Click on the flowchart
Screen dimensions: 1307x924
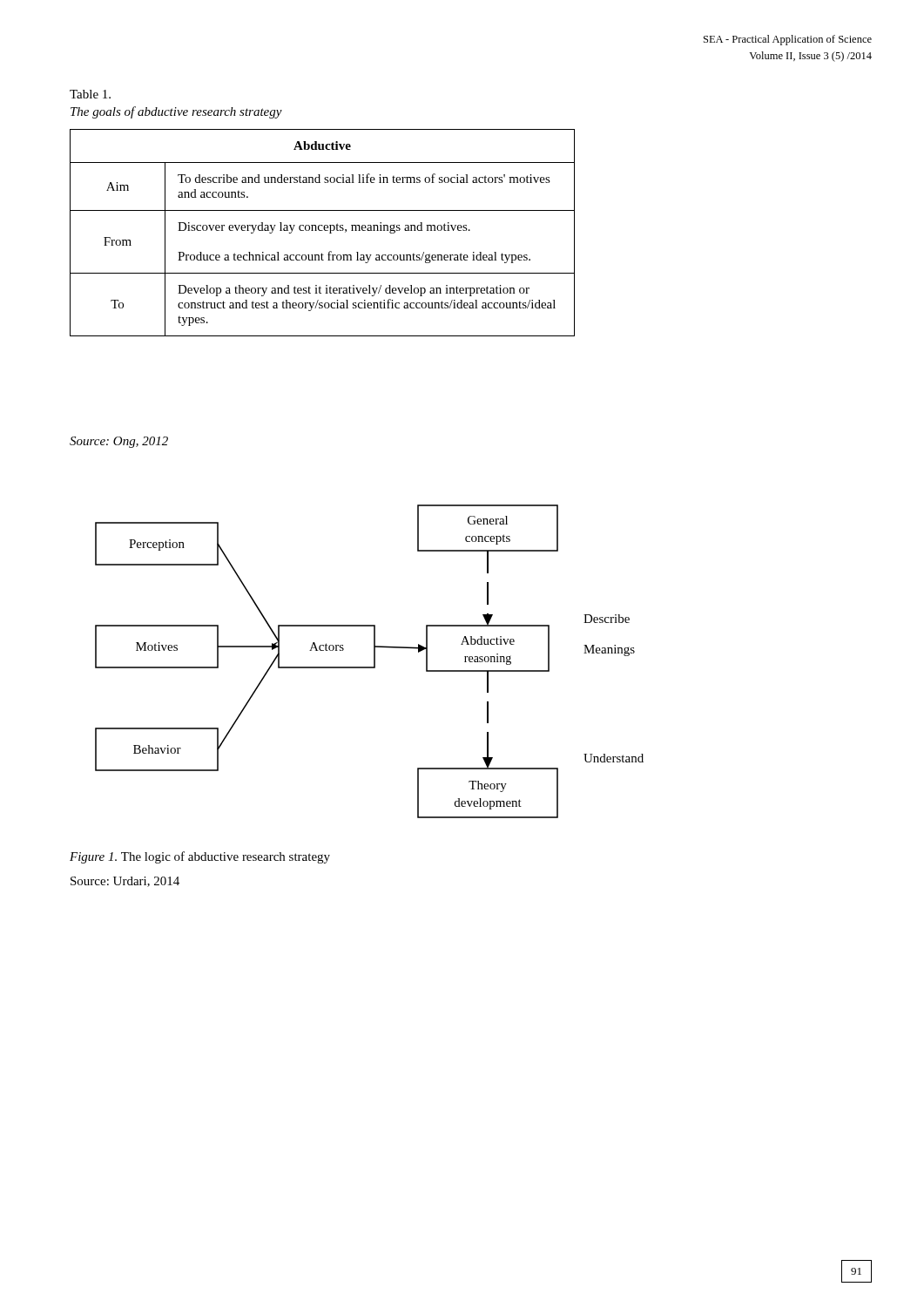[x=453, y=654]
